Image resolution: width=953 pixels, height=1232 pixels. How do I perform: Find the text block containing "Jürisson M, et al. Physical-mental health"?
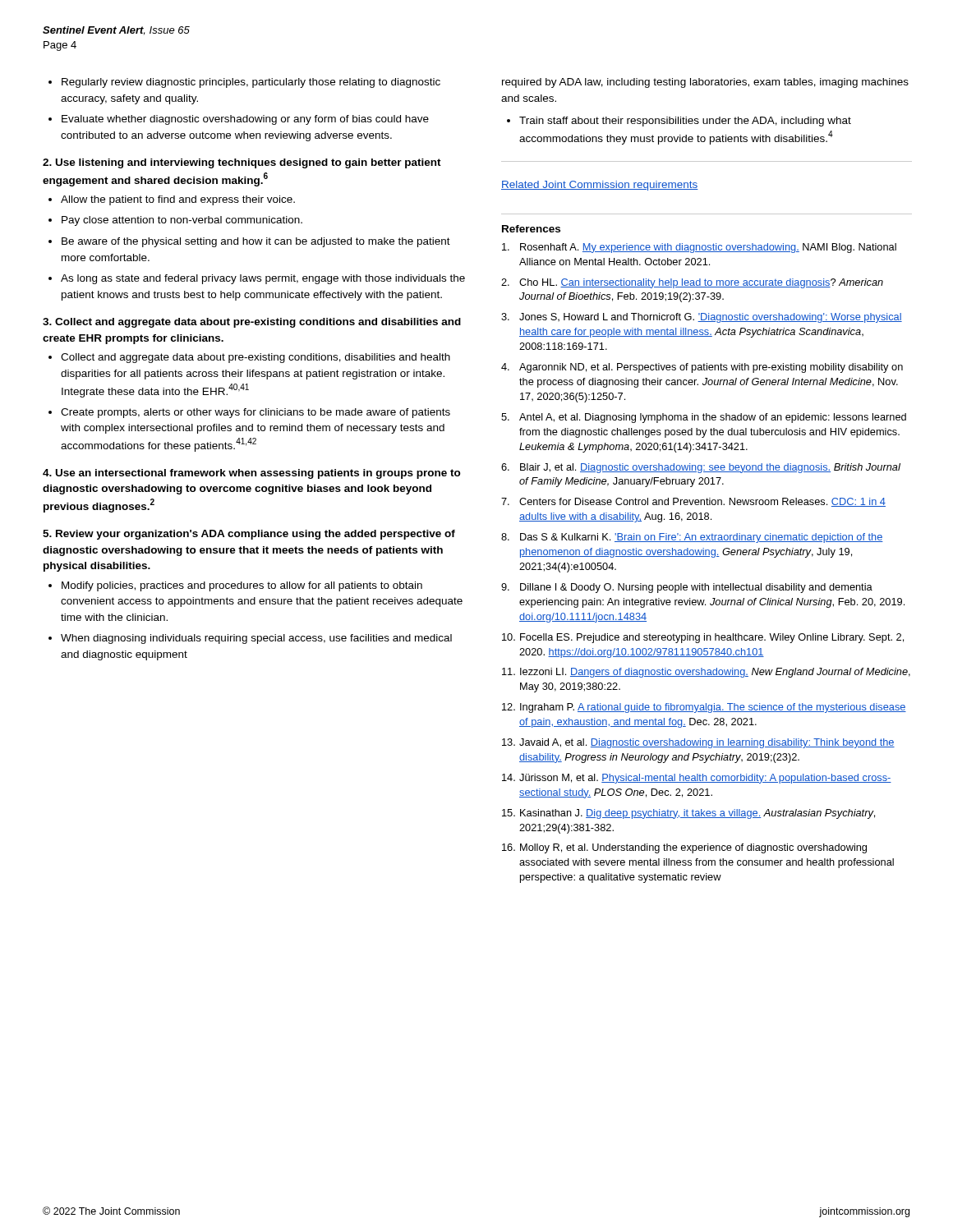pyautogui.click(x=707, y=785)
